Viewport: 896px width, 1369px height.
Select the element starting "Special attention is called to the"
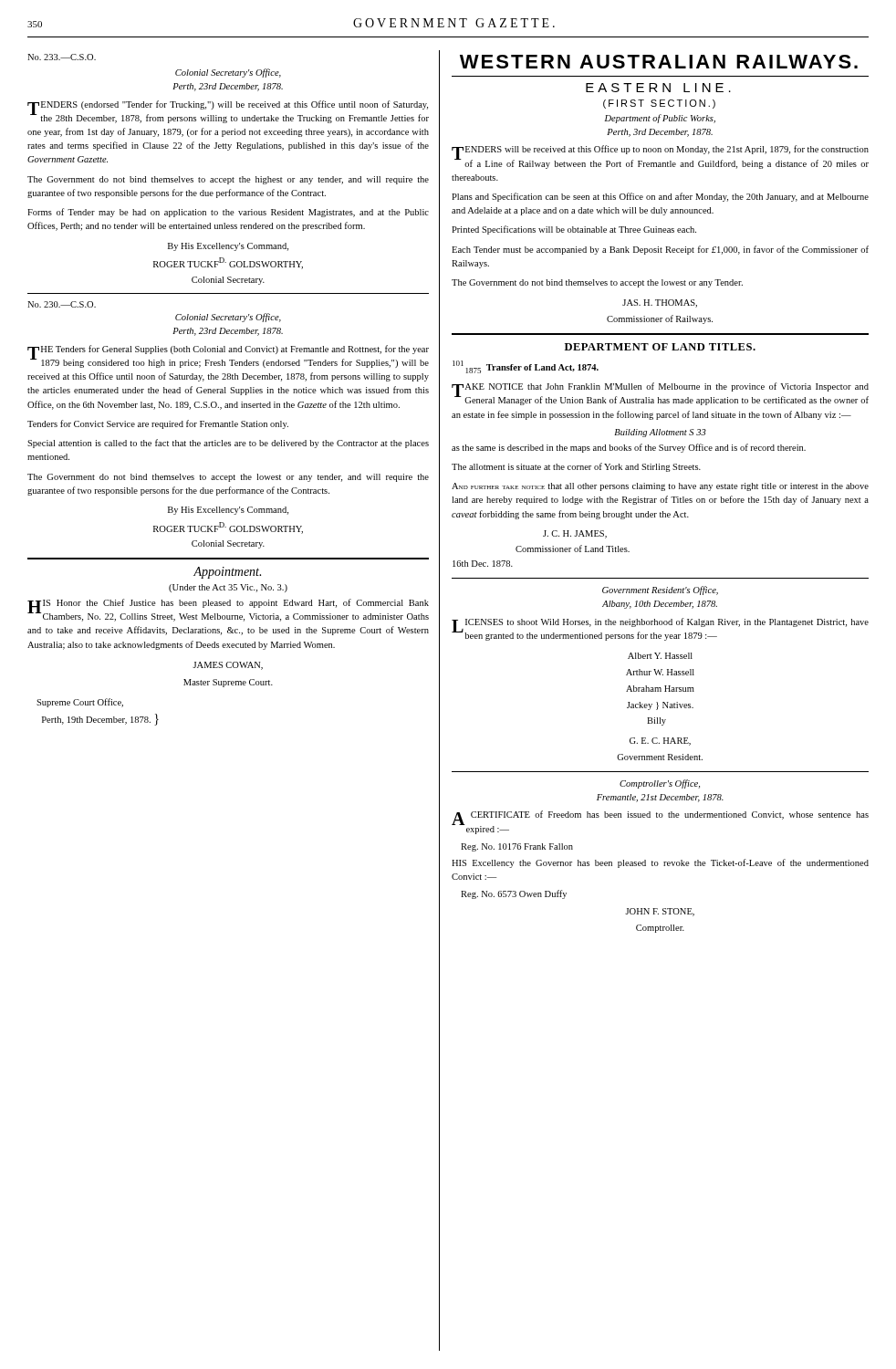[228, 450]
